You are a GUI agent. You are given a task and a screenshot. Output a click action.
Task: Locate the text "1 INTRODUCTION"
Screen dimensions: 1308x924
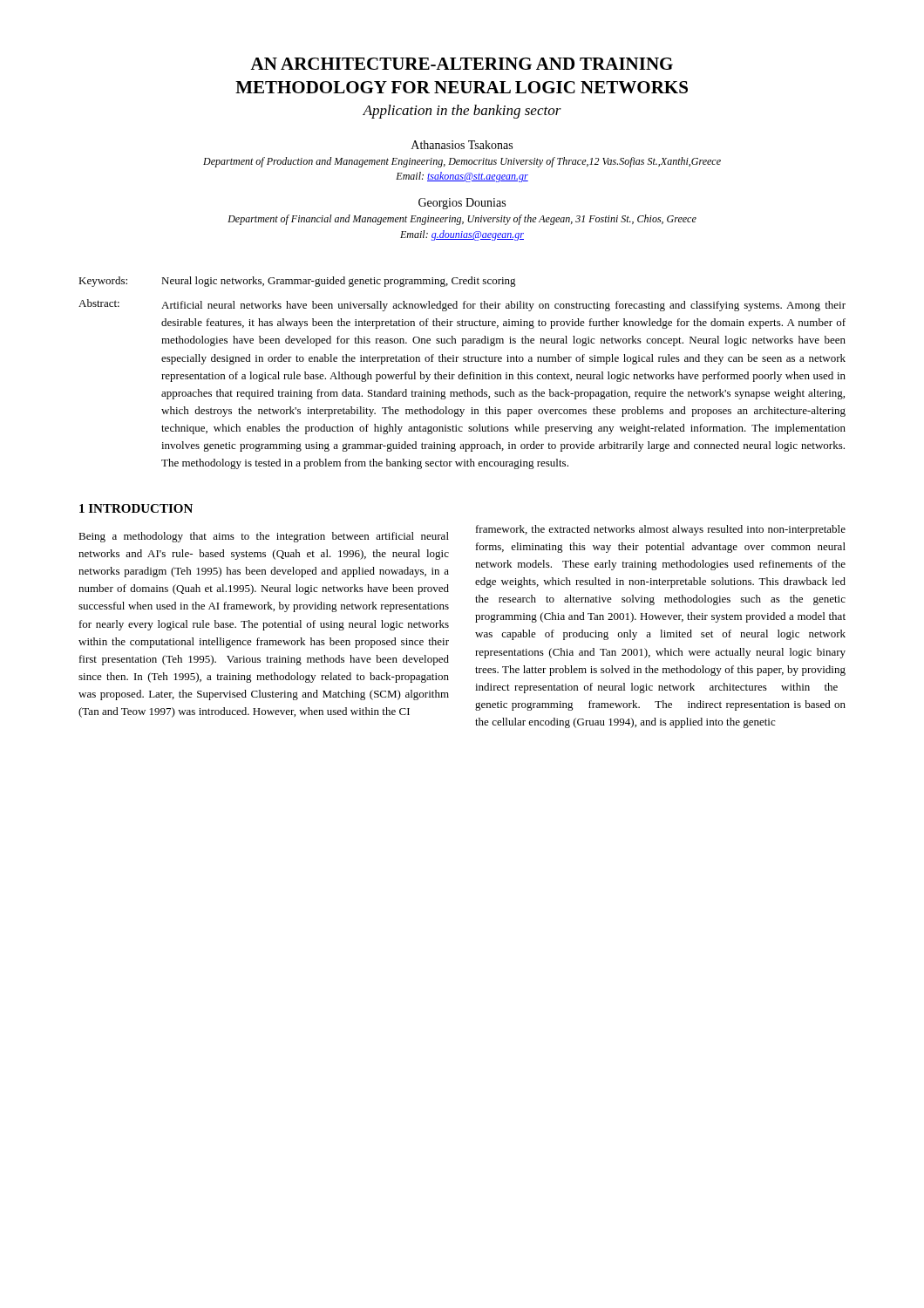136,508
